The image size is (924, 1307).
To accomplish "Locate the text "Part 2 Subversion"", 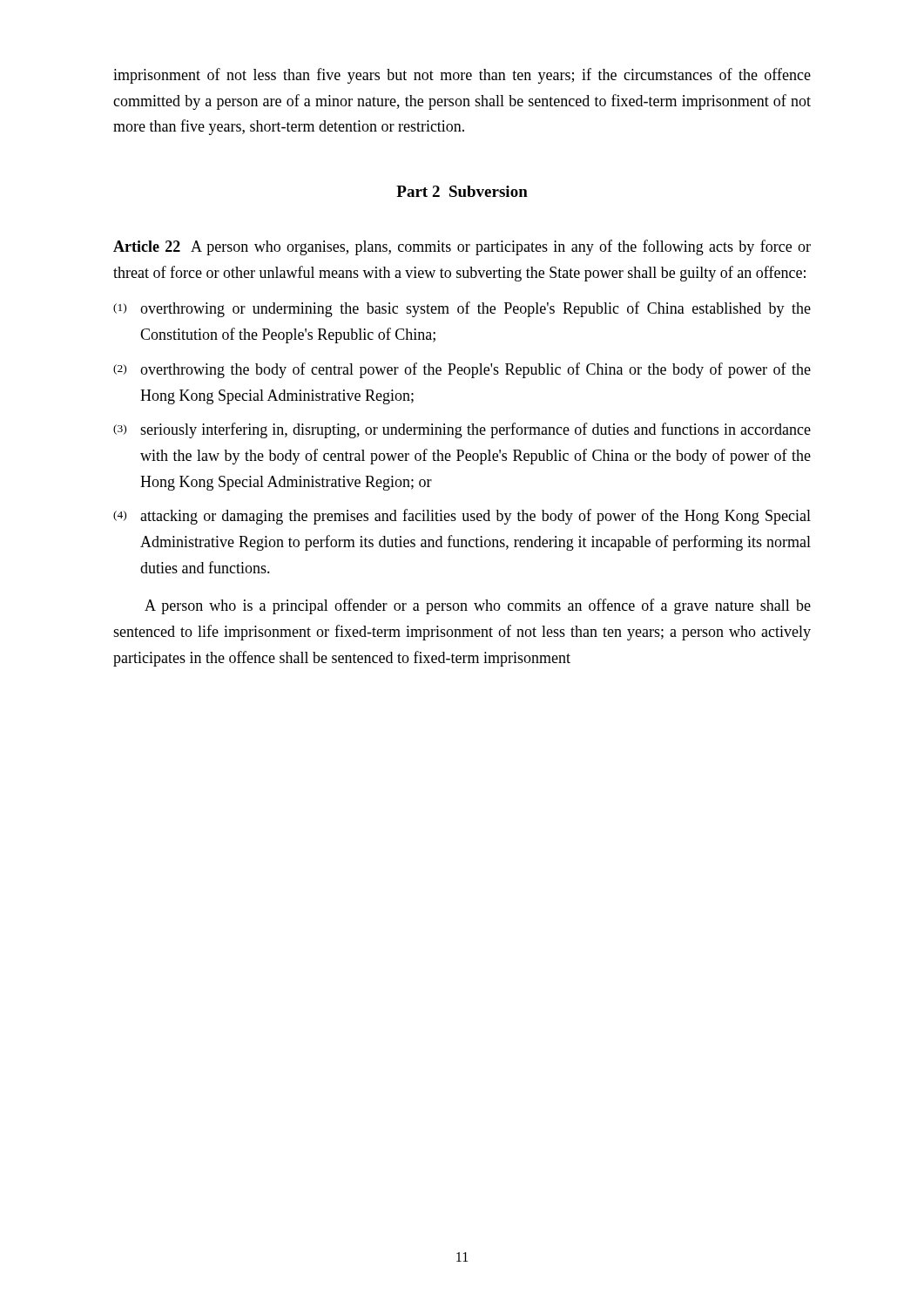I will pyautogui.click(x=462, y=191).
